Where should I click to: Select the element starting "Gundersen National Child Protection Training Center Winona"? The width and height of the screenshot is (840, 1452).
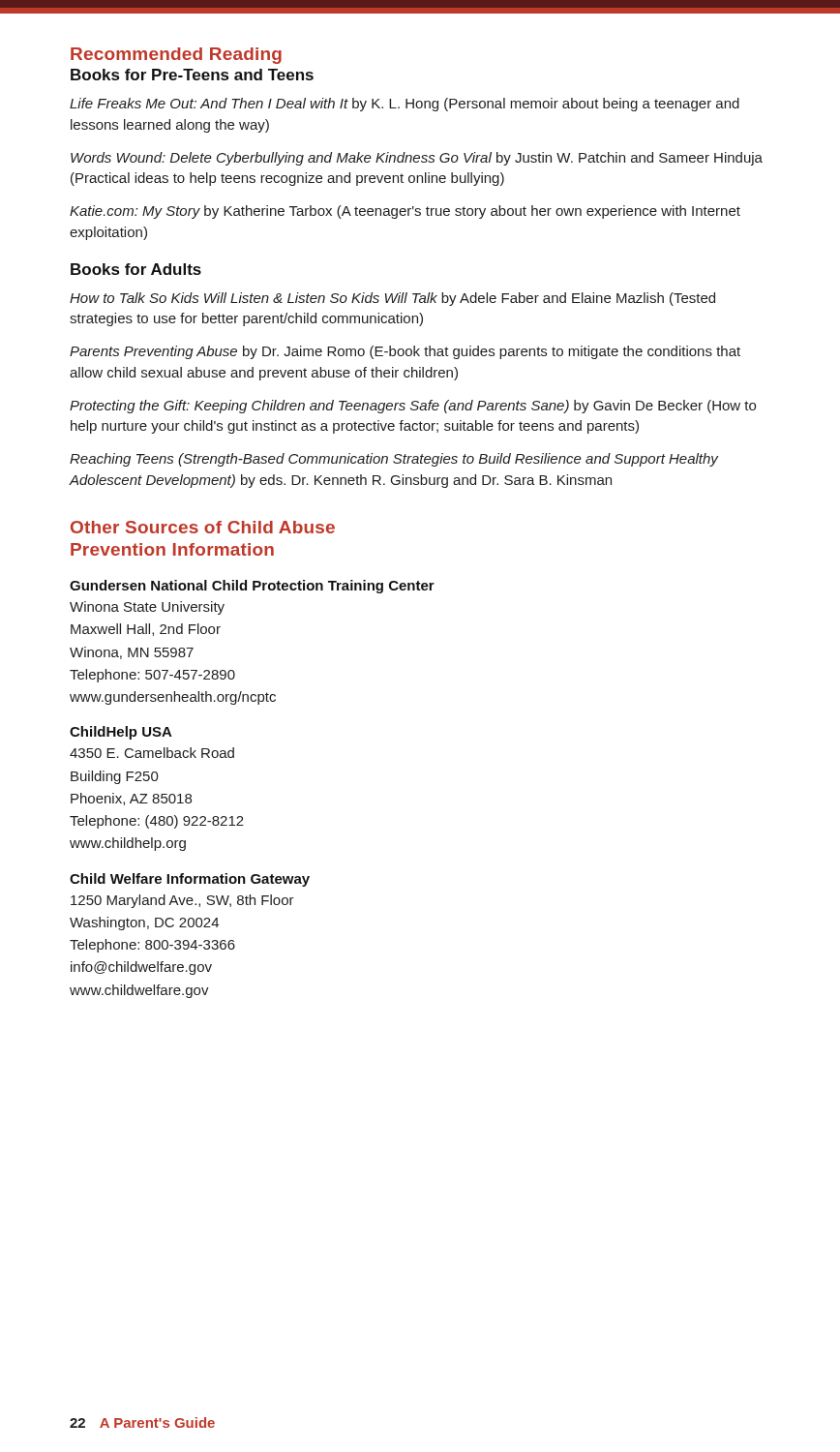(252, 587)
